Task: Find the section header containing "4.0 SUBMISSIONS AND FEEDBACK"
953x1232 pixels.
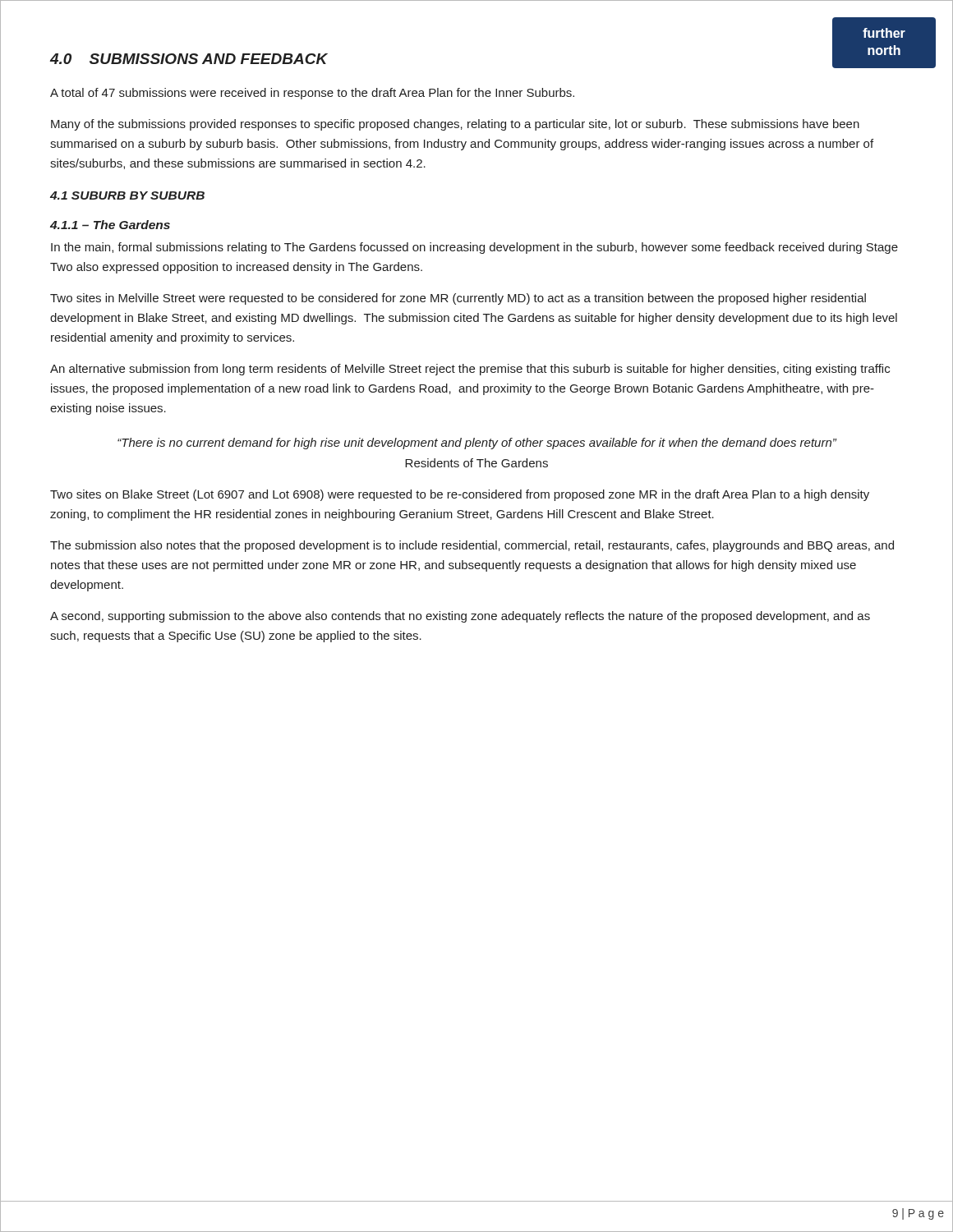Action: tap(189, 59)
